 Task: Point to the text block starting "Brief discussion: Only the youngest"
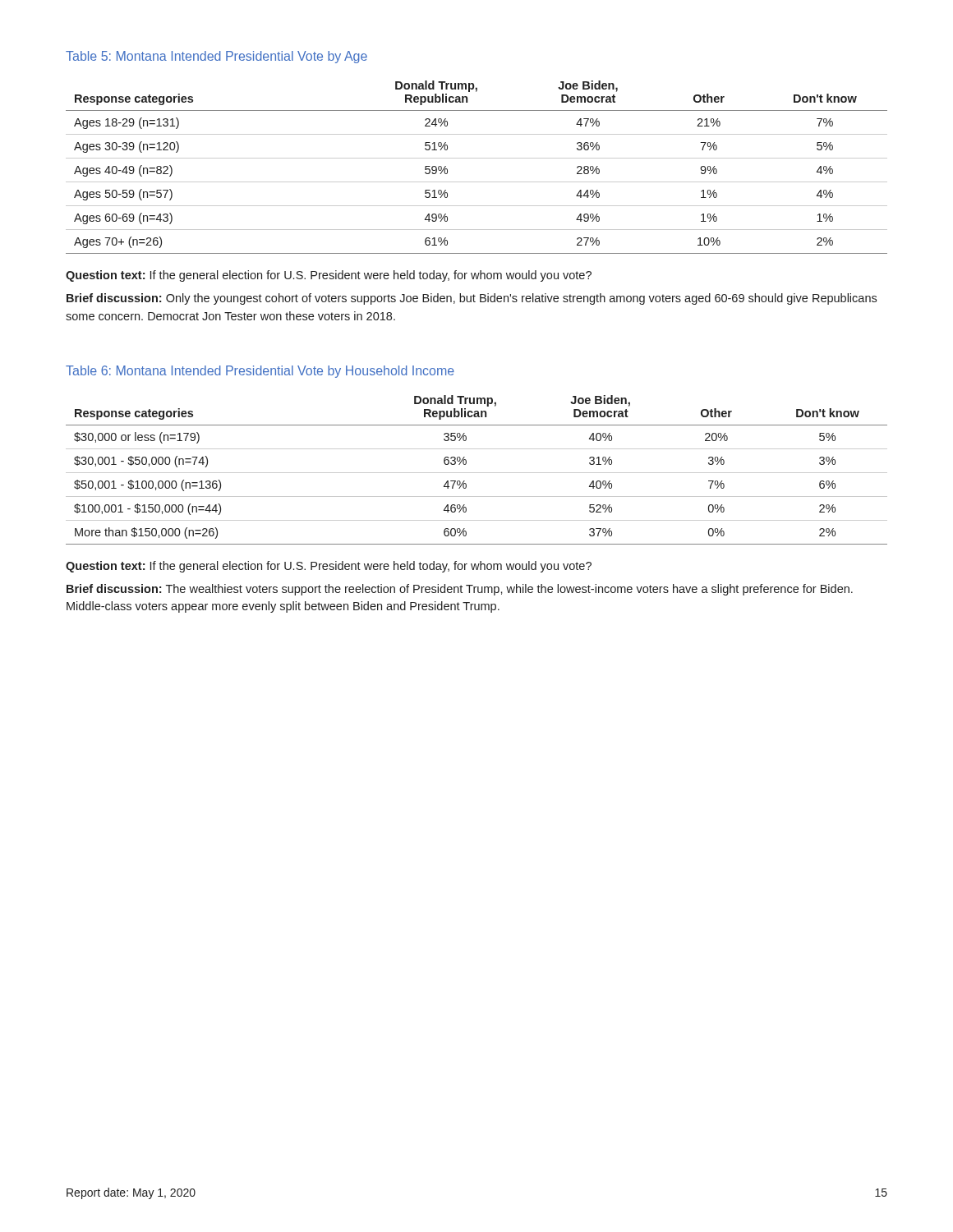point(476,308)
